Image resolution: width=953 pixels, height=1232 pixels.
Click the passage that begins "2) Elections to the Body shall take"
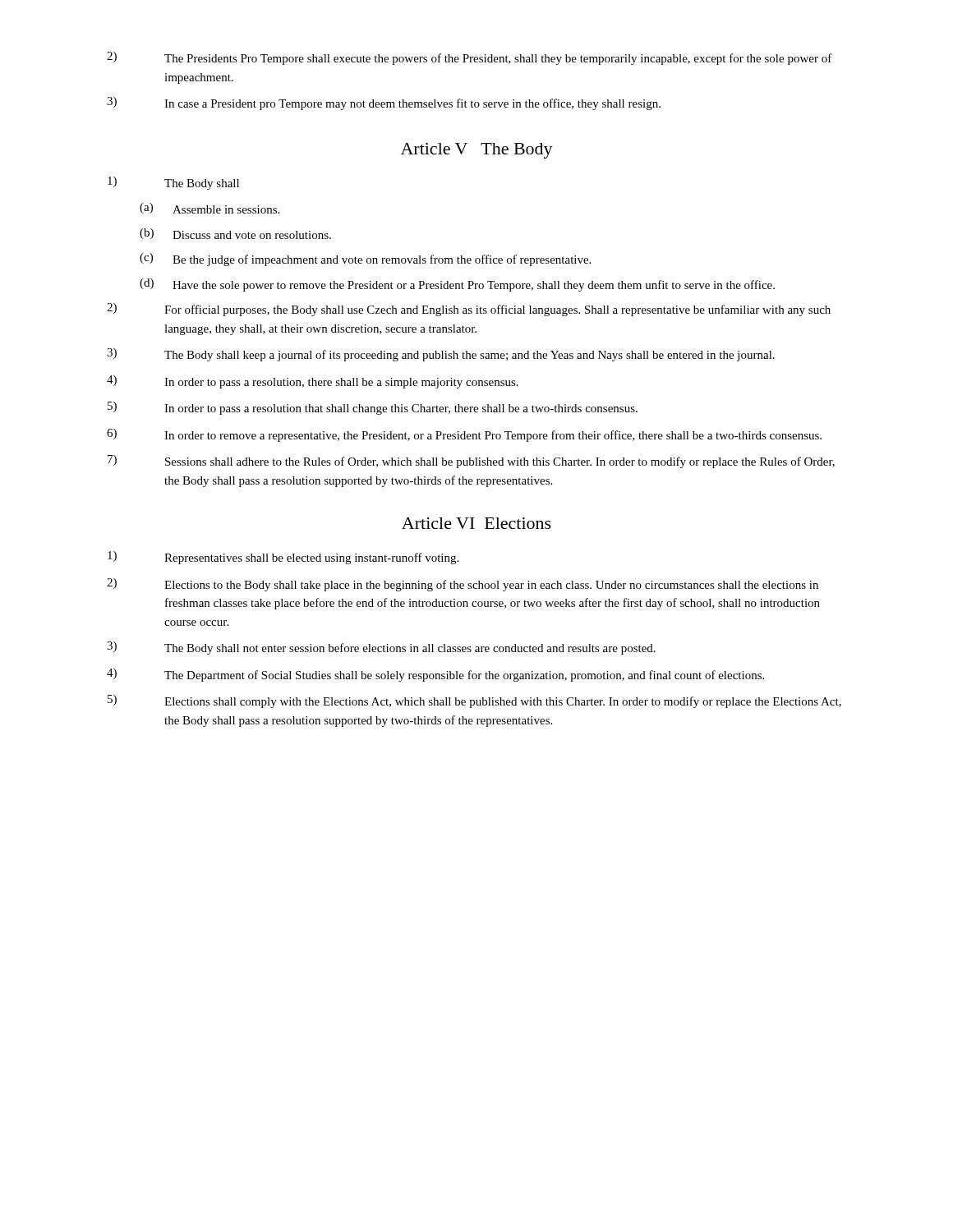(x=476, y=603)
